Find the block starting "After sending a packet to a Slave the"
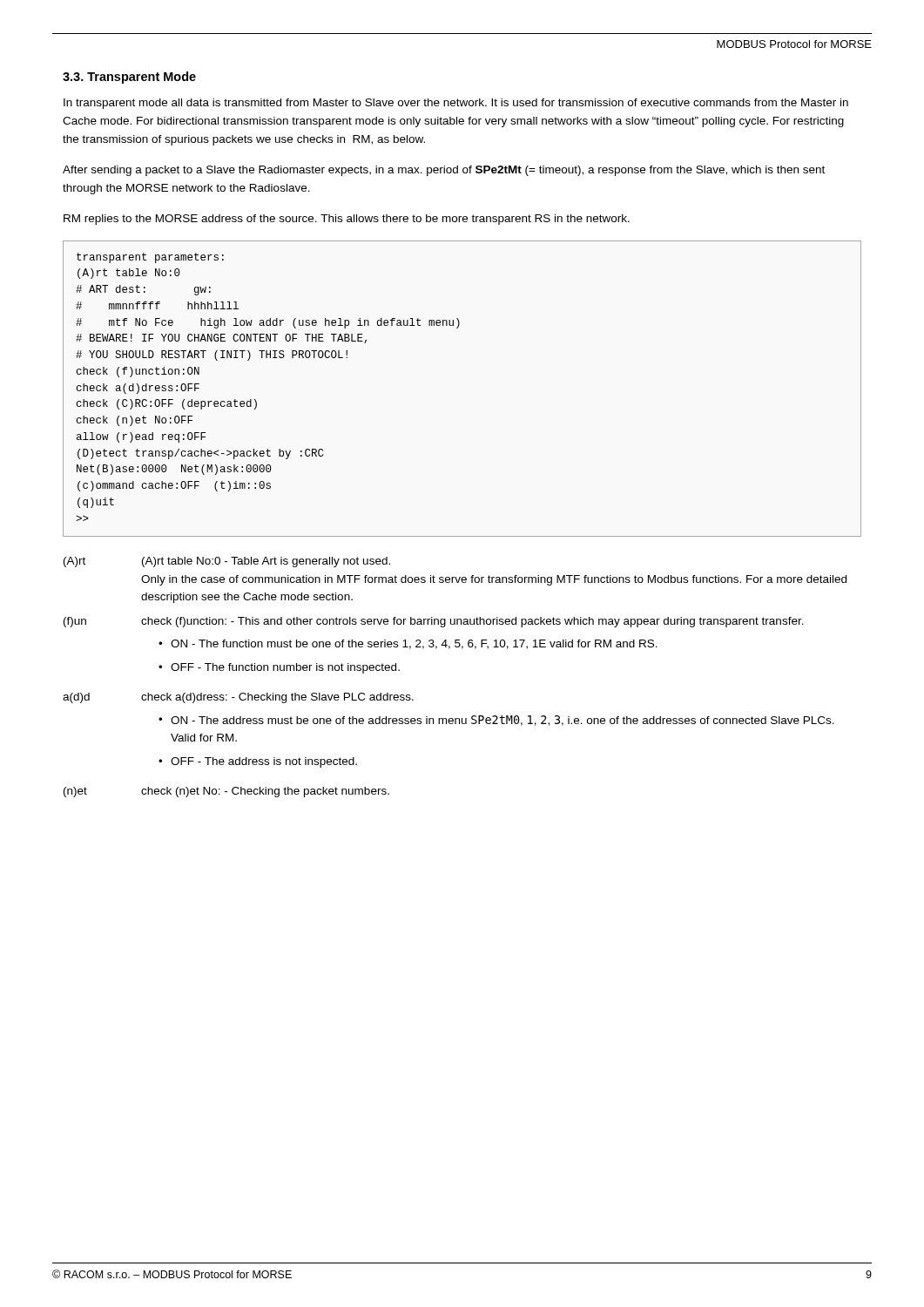Image resolution: width=924 pixels, height=1307 pixels. [x=444, y=178]
